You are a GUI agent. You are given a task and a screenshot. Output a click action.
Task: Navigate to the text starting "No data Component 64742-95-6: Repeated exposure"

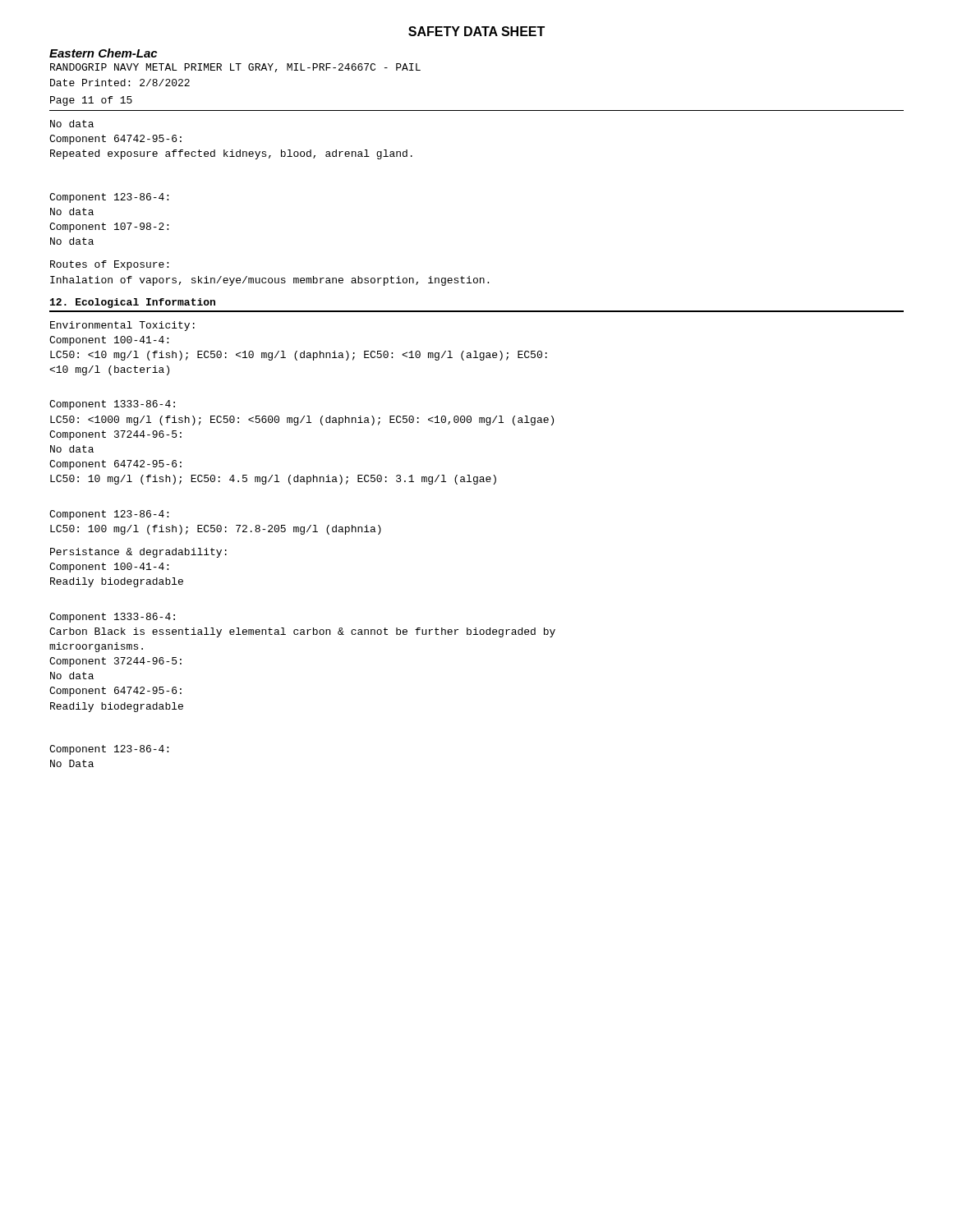(x=72, y=124)
